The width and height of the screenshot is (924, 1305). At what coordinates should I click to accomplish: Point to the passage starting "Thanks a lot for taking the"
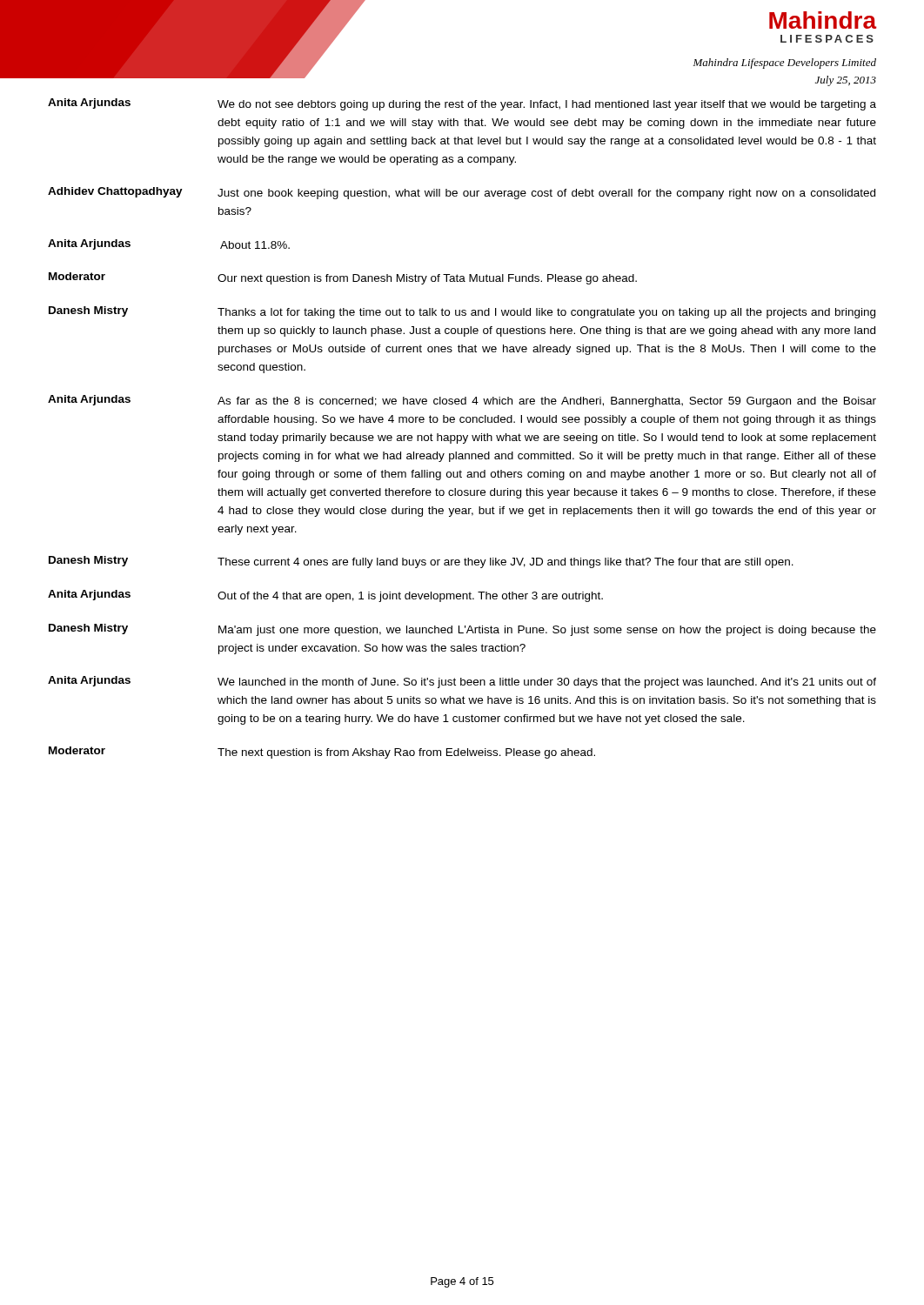pos(547,339)
